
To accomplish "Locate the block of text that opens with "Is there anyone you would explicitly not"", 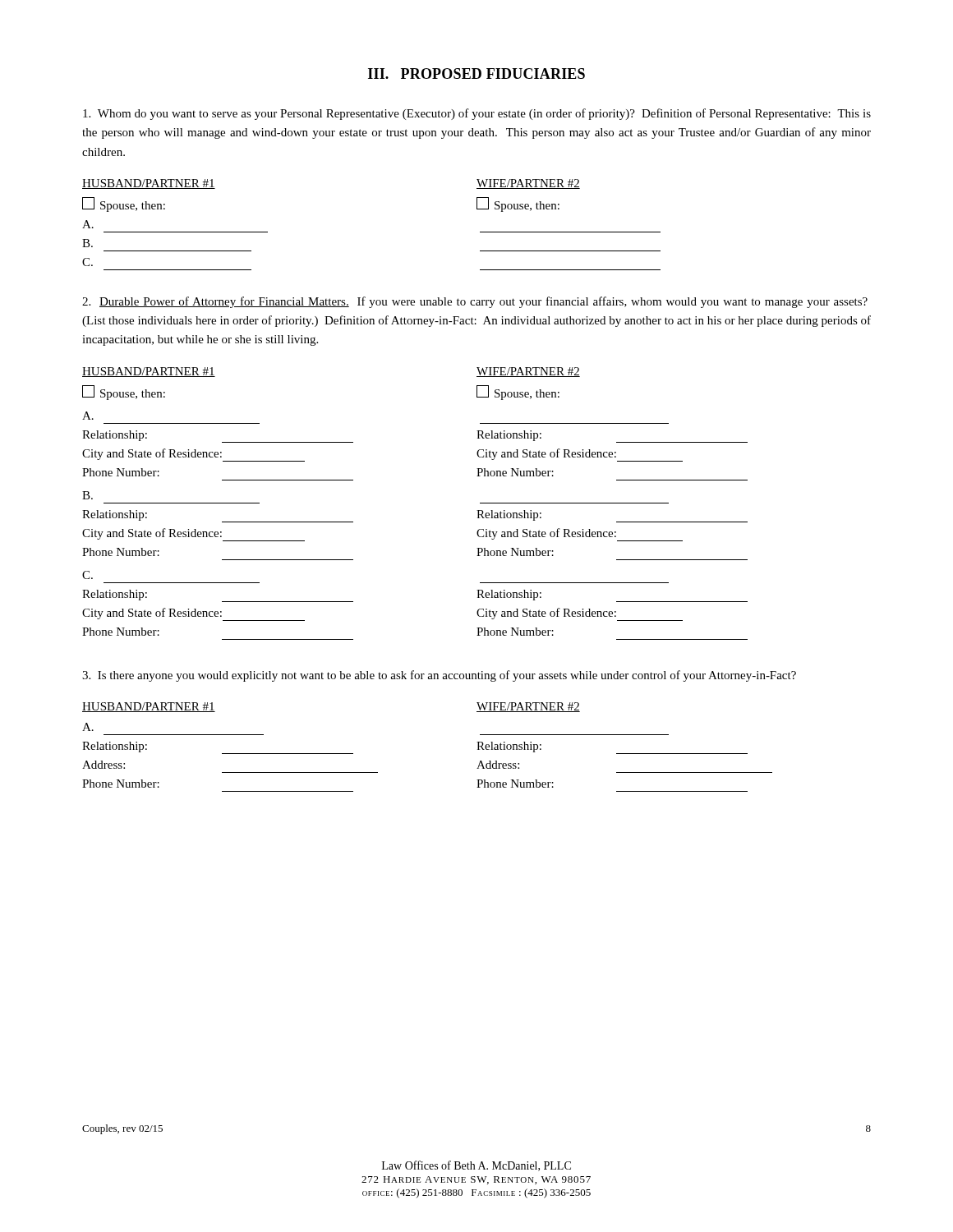I will coord(439,675).
